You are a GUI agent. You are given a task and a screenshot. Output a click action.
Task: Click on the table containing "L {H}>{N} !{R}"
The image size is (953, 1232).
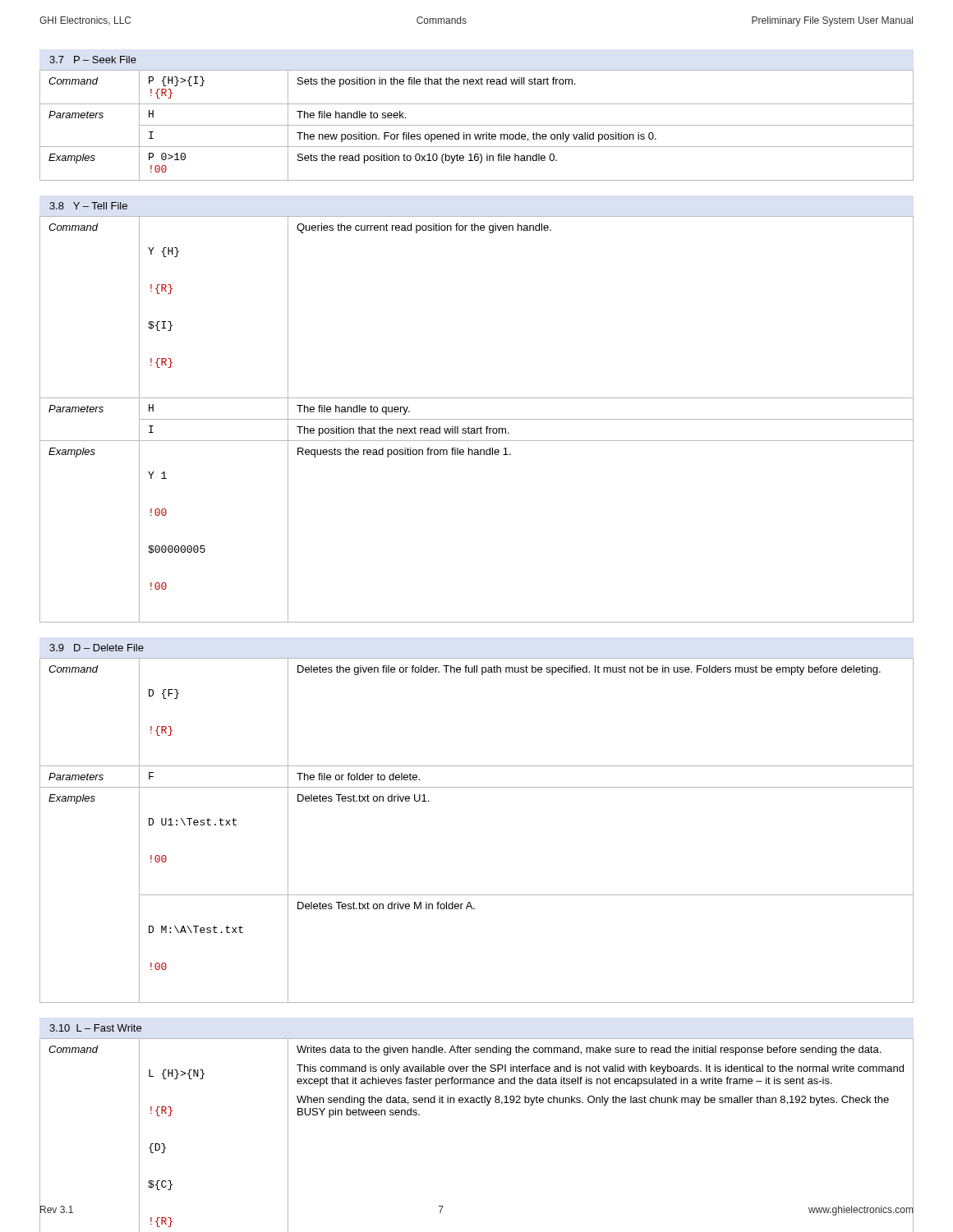[476, 1135]
